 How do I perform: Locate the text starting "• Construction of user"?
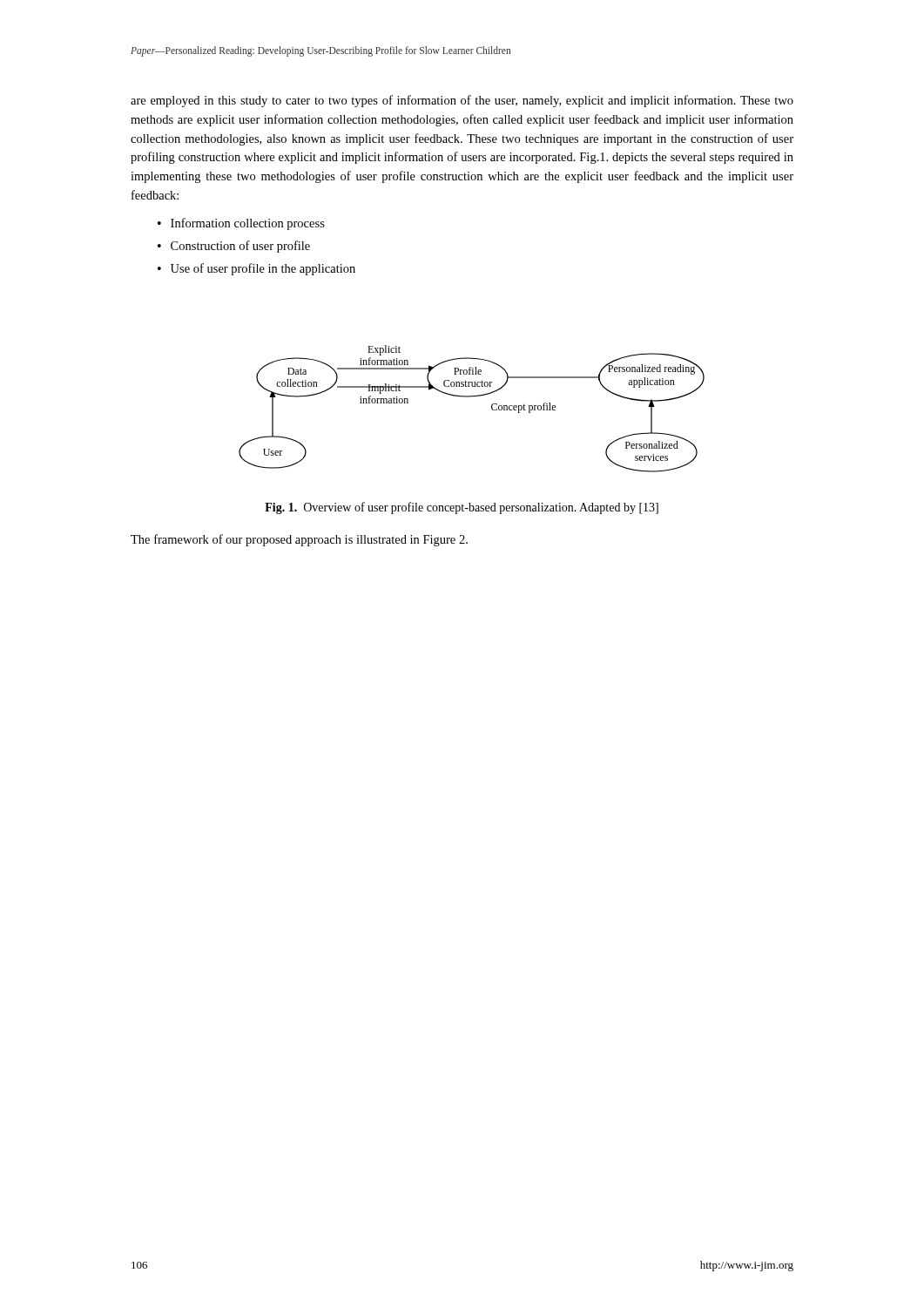(x=234, y=247)
